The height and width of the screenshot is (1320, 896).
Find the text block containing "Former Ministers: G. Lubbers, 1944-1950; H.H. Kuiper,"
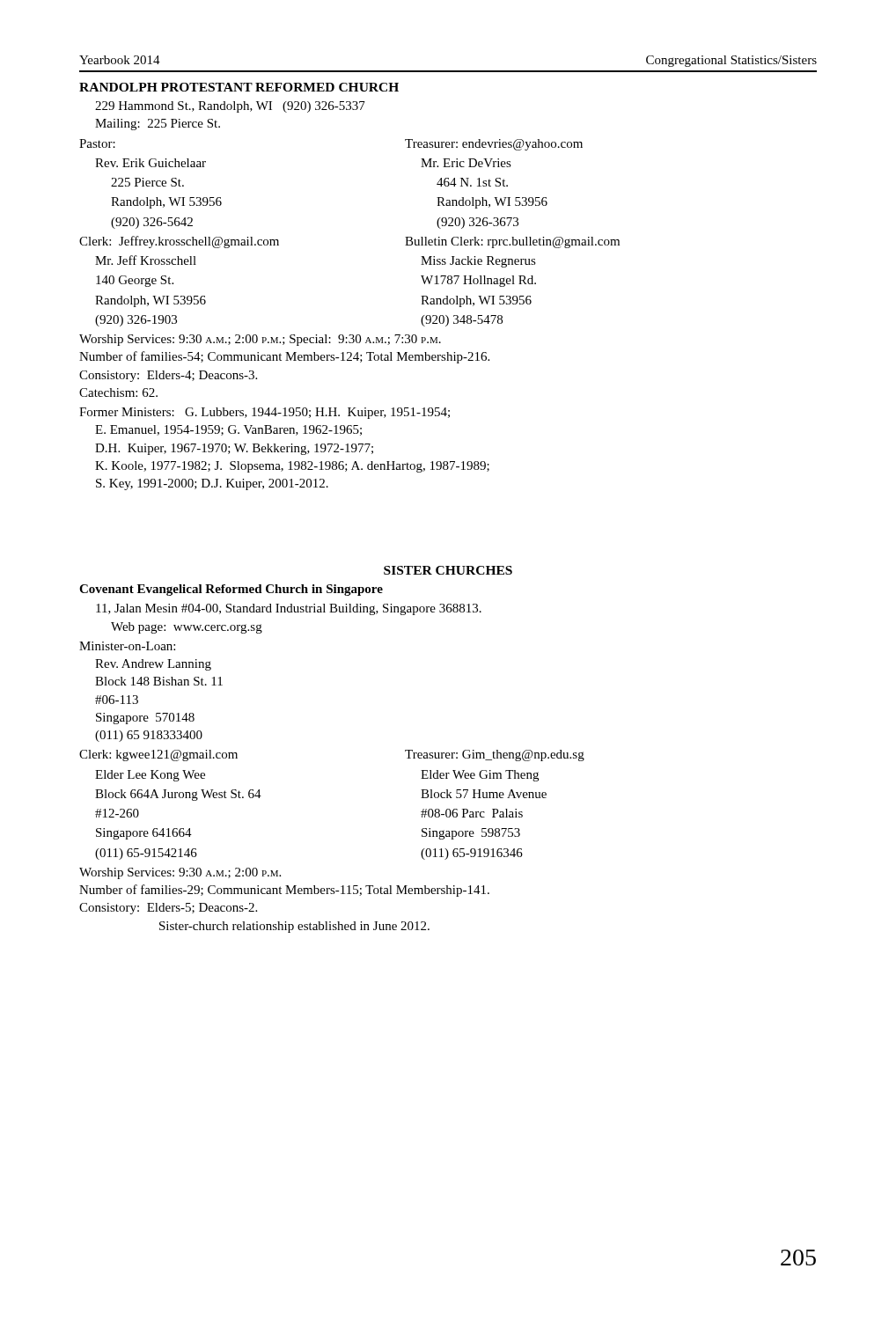tap(285, 447)
